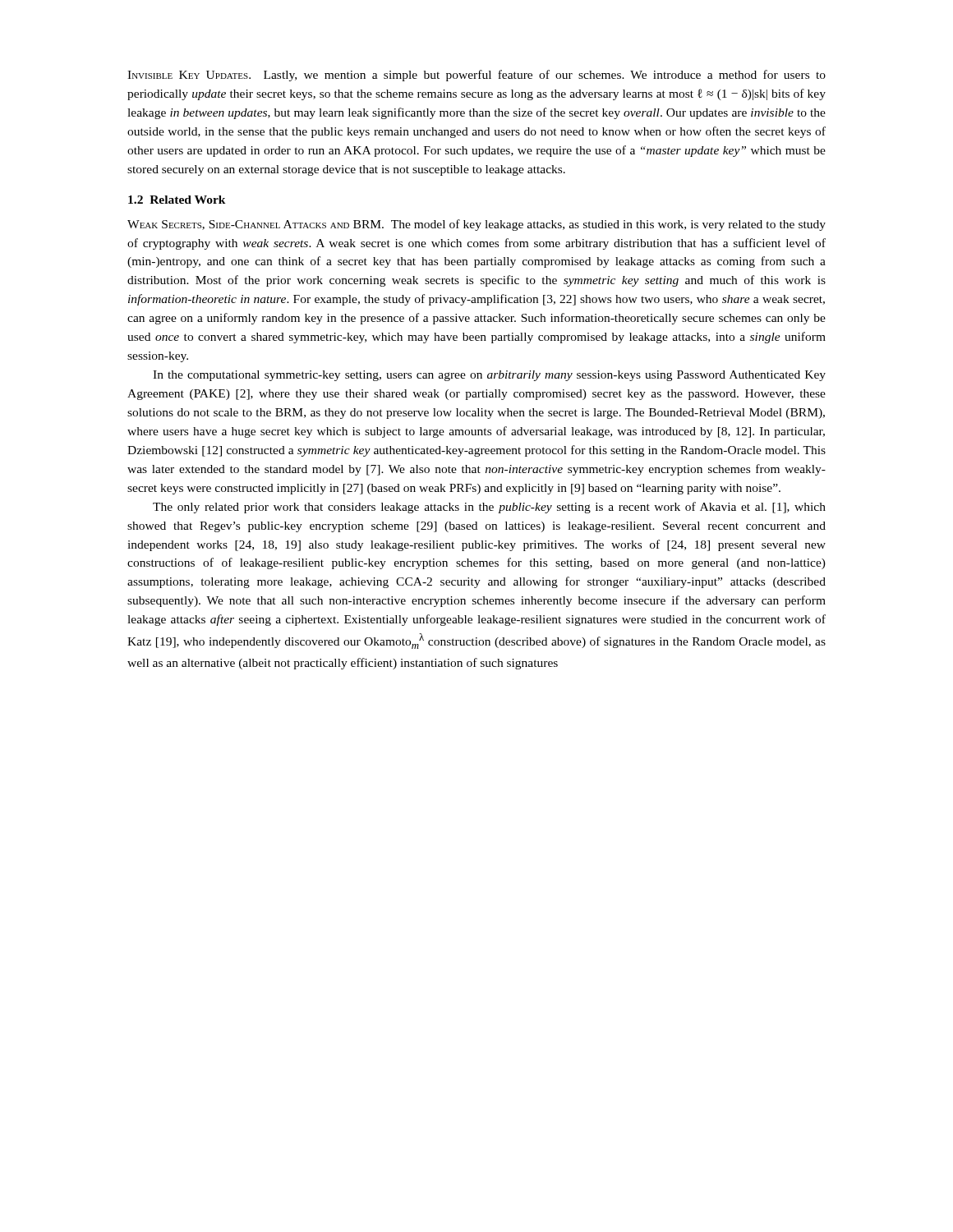Image resolution: width=953 pixels, height=1232 pixels.
Task: Click the passage that begins "Invisible Key Updates. Lastly, we mention a"
Action: (476, 122)
